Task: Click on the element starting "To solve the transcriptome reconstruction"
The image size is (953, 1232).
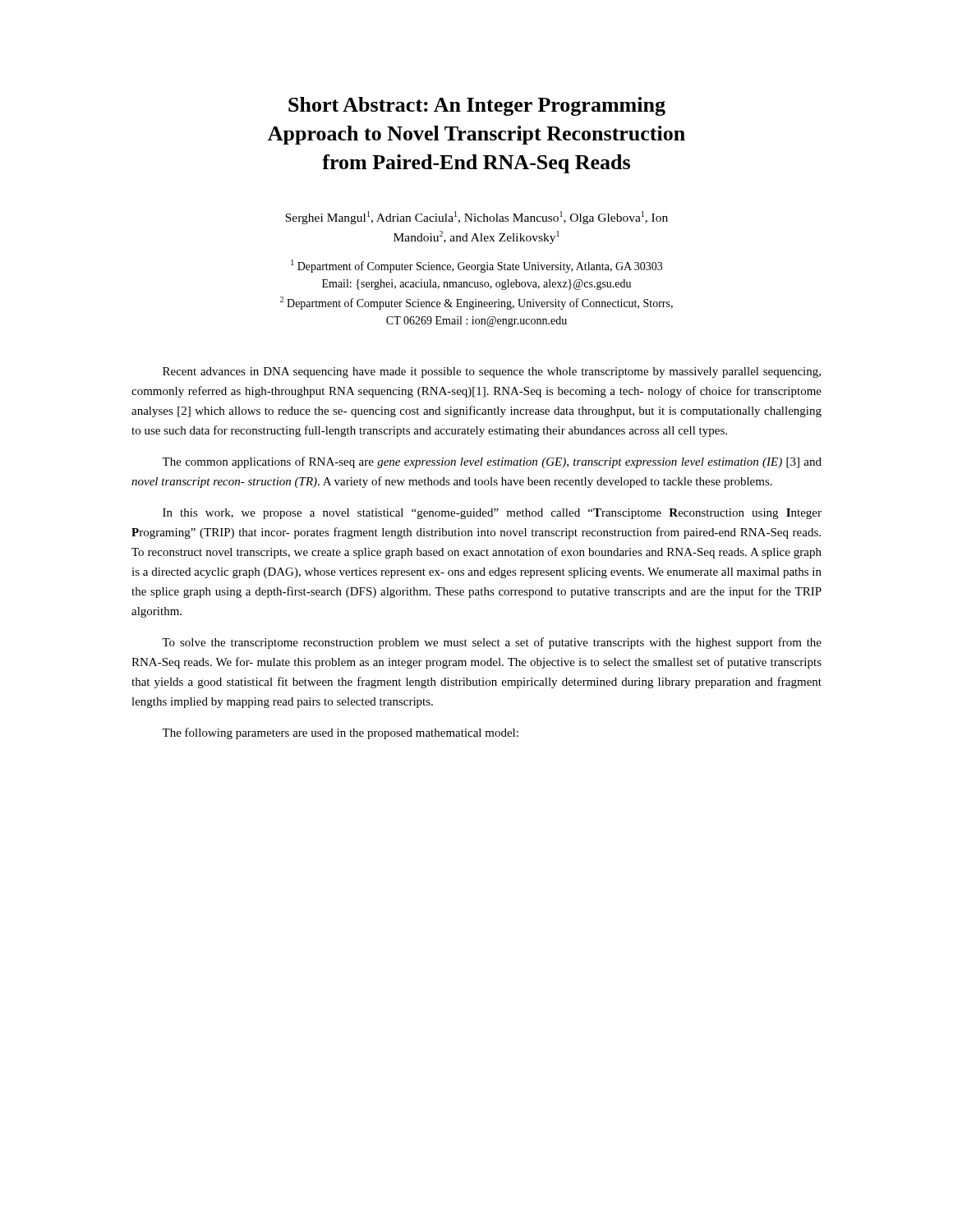Action: pyautogui.click(x=476, y=672)
